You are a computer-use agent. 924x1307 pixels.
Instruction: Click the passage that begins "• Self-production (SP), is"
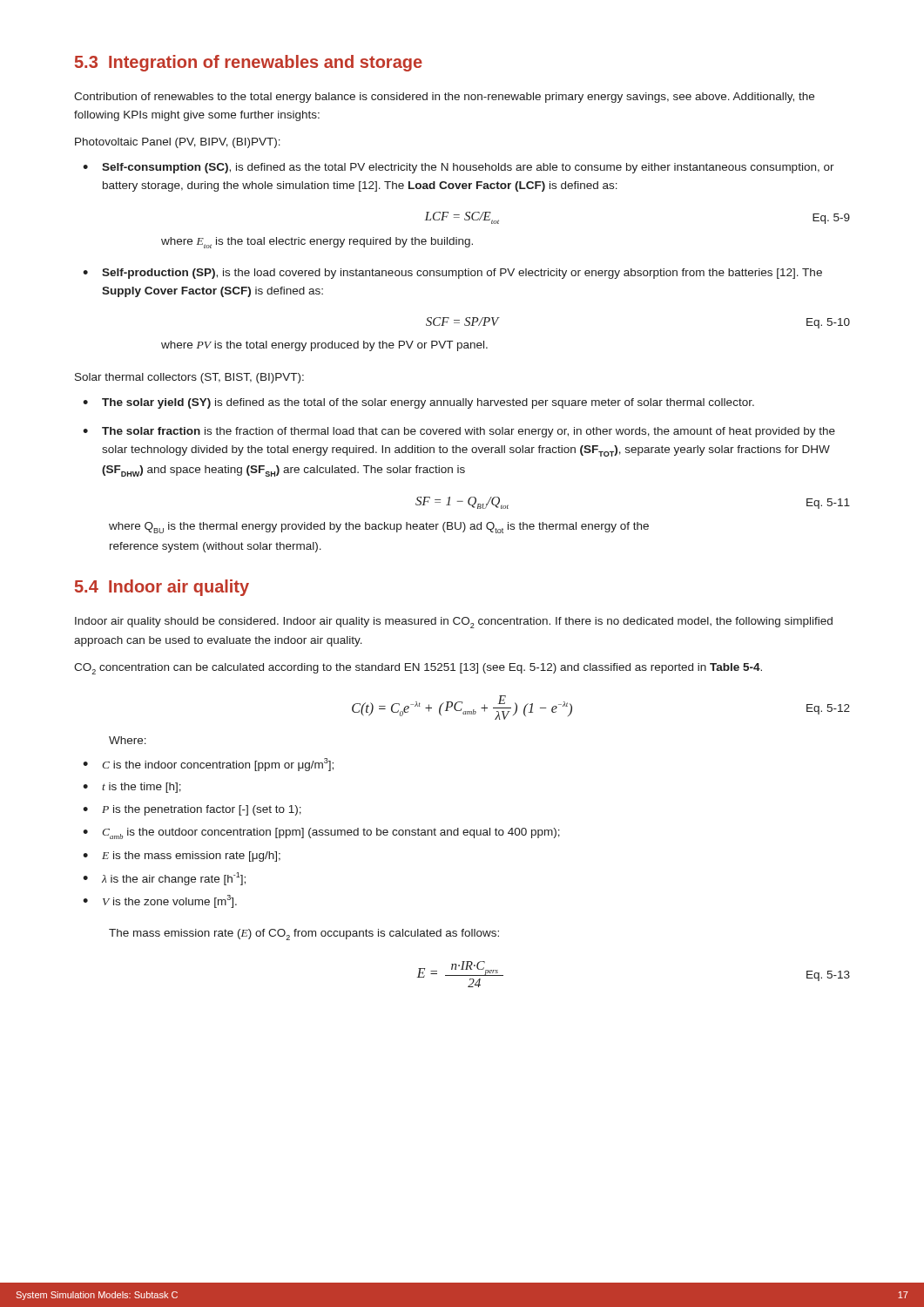point(466,283)
